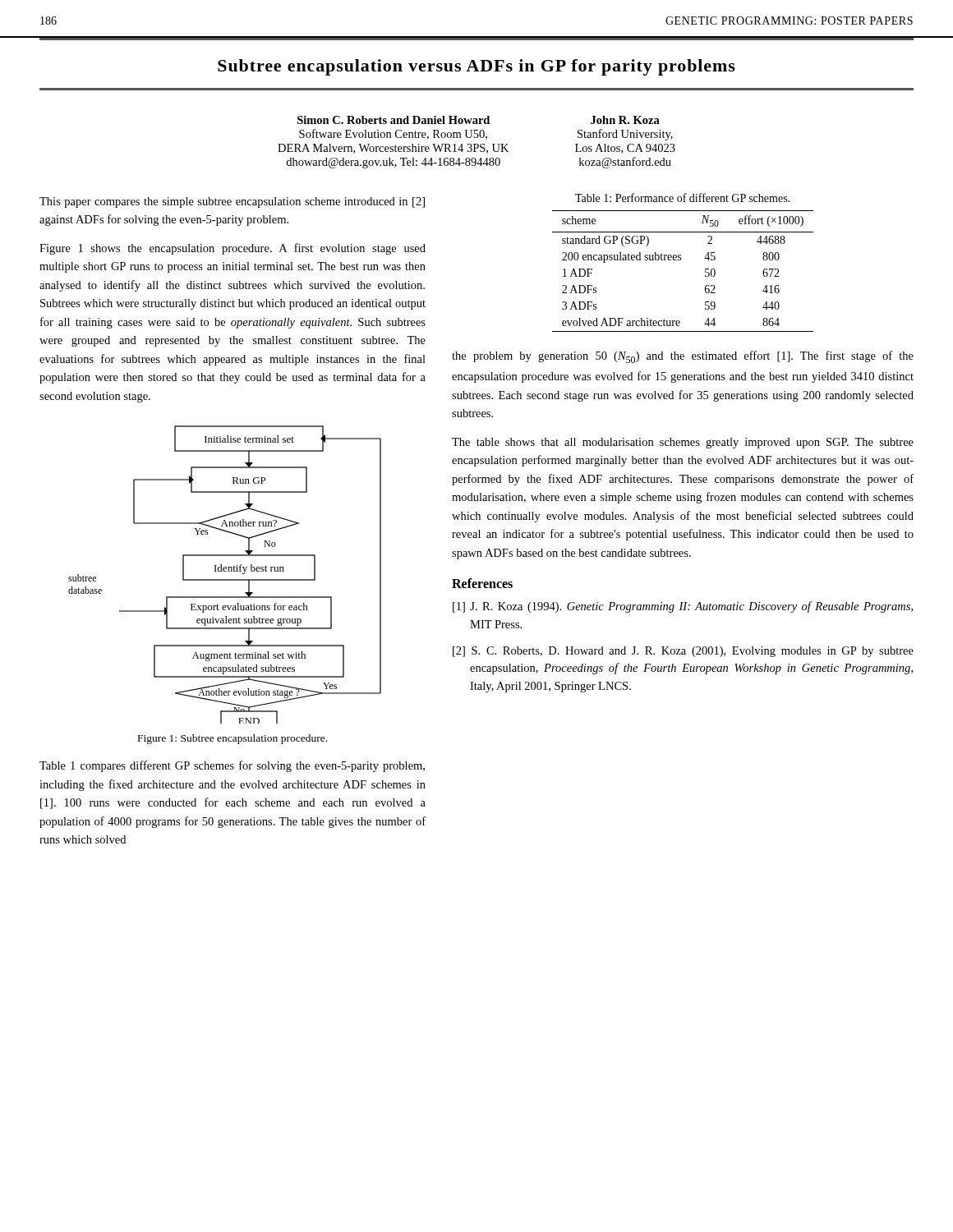
Task: Locate the list item with the text "[2] S. C. Roberts, D."
Action: pos(683,668)
